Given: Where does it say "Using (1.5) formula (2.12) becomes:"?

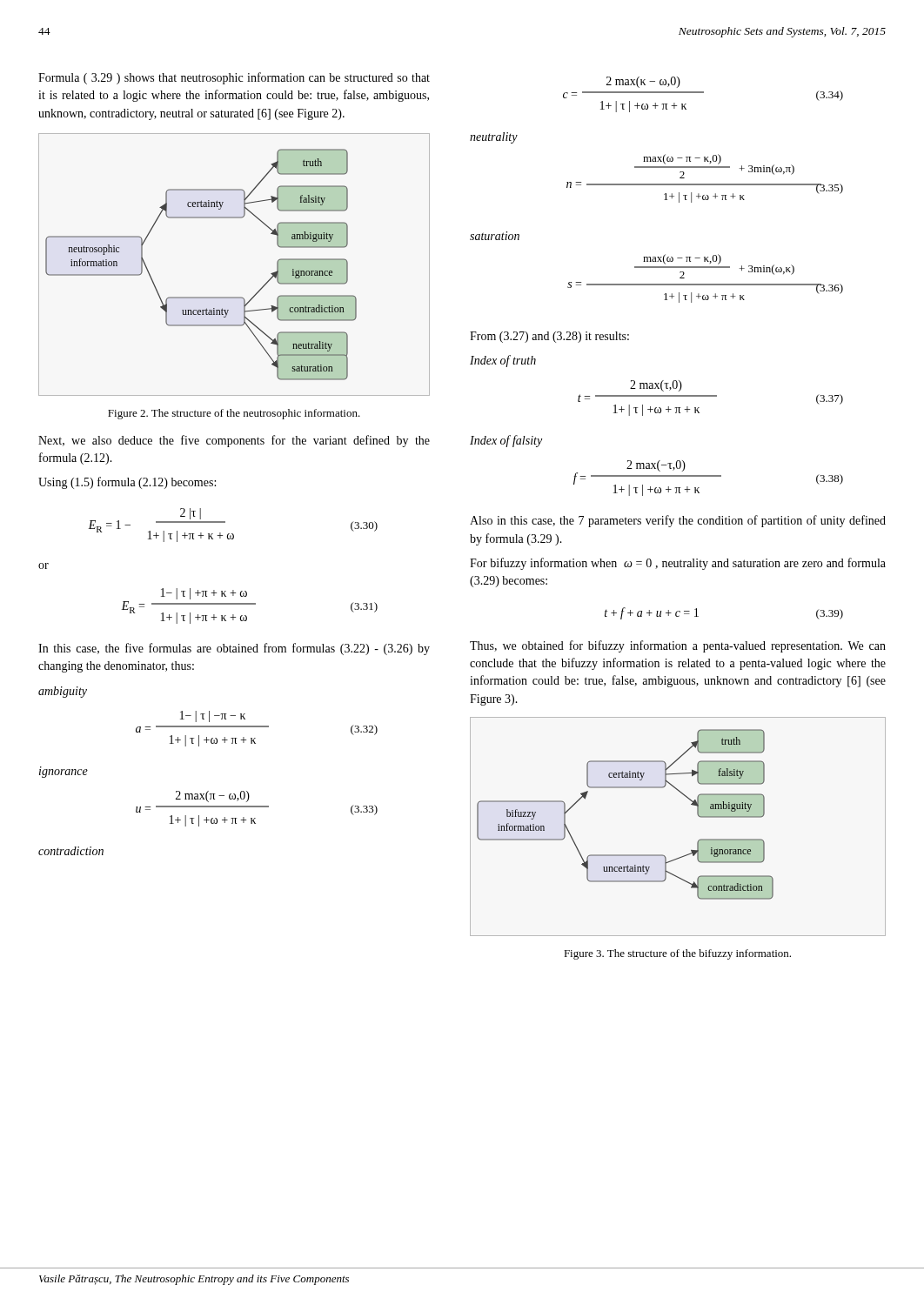Looking at the screenshot, I should tap(127, 483).
